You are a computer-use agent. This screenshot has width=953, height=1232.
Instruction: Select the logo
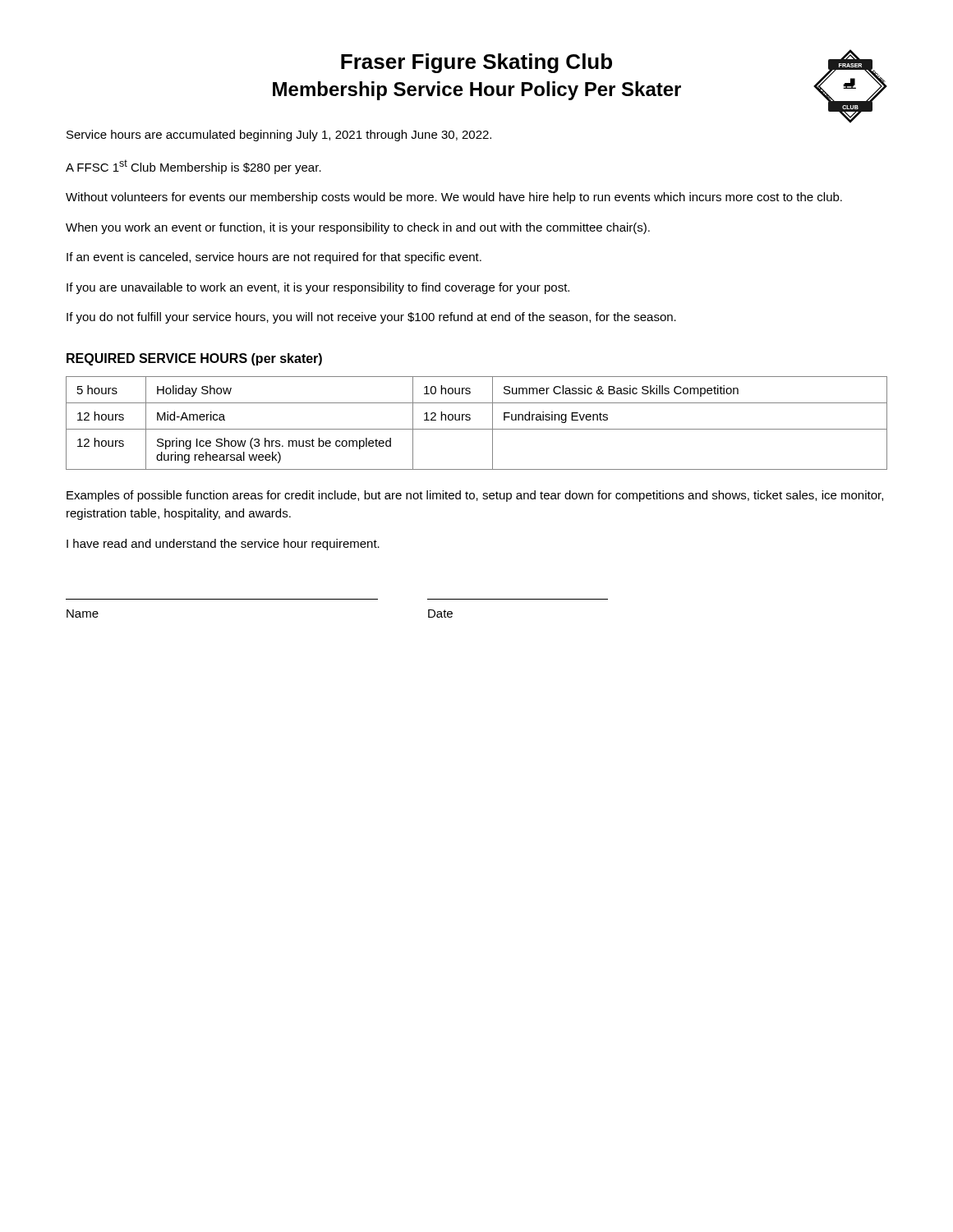coord(850,87)
